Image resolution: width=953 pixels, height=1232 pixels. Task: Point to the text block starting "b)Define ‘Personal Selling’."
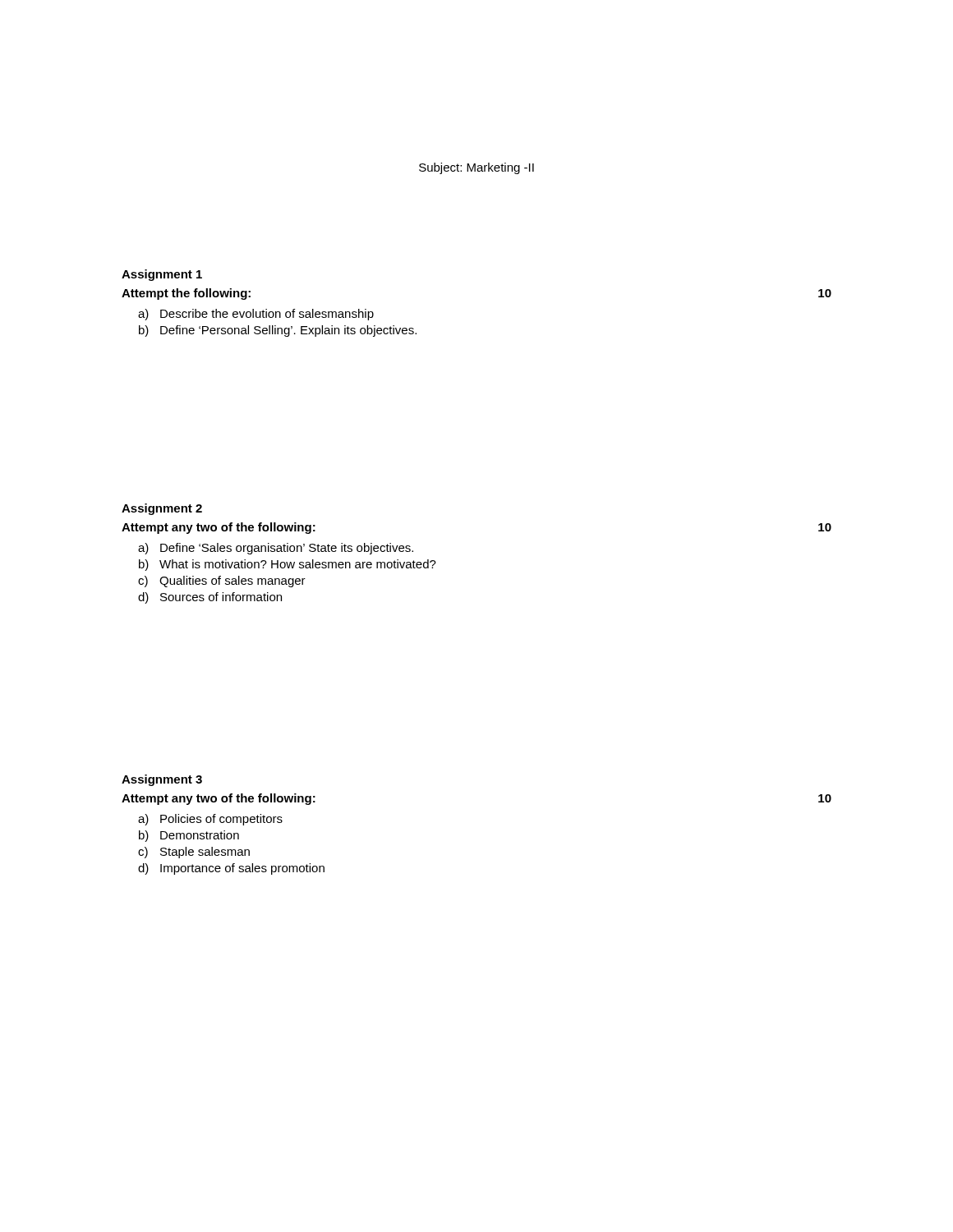click(278, 330)
